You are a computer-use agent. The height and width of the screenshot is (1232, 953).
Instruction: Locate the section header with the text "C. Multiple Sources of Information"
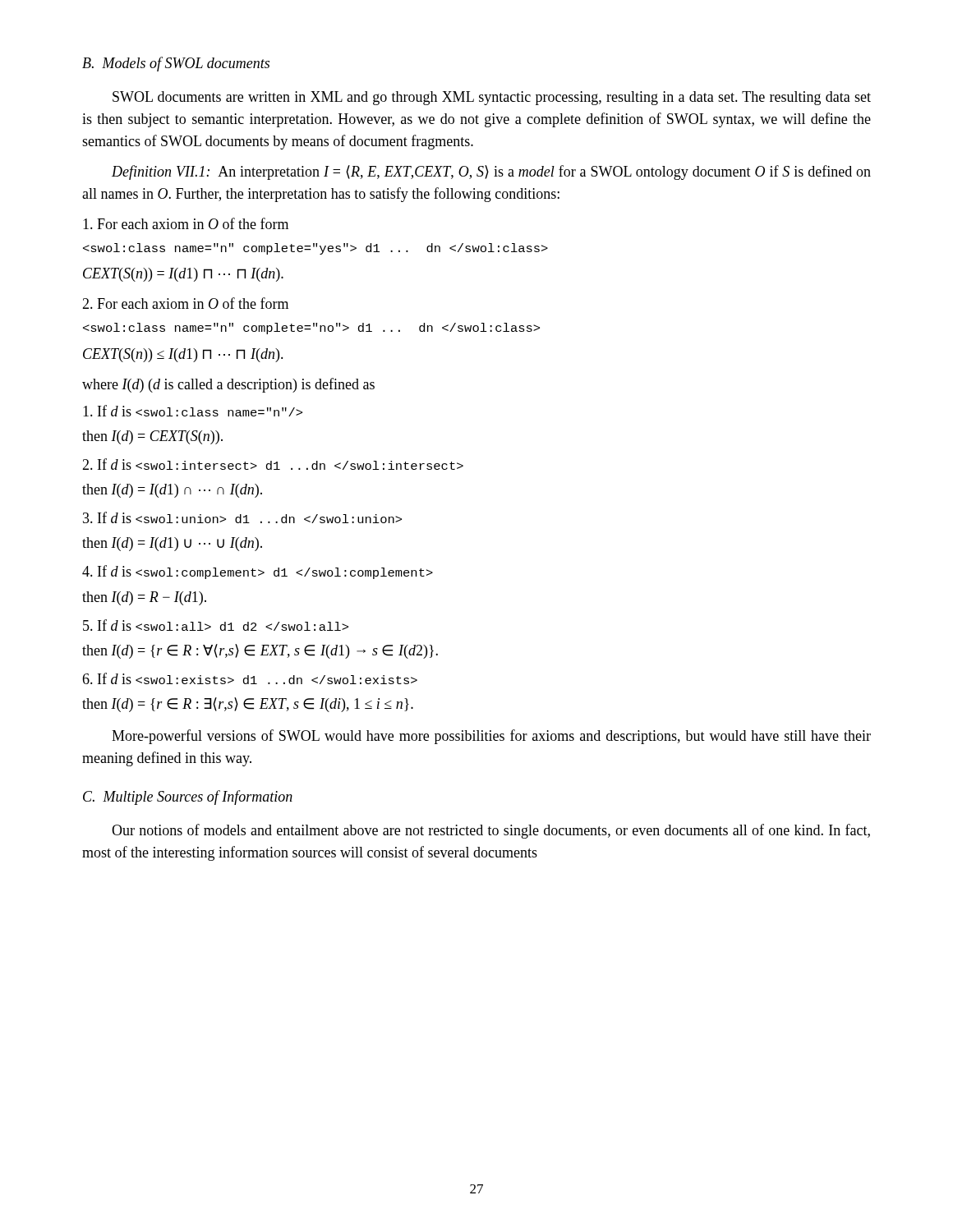coord(187,797)
